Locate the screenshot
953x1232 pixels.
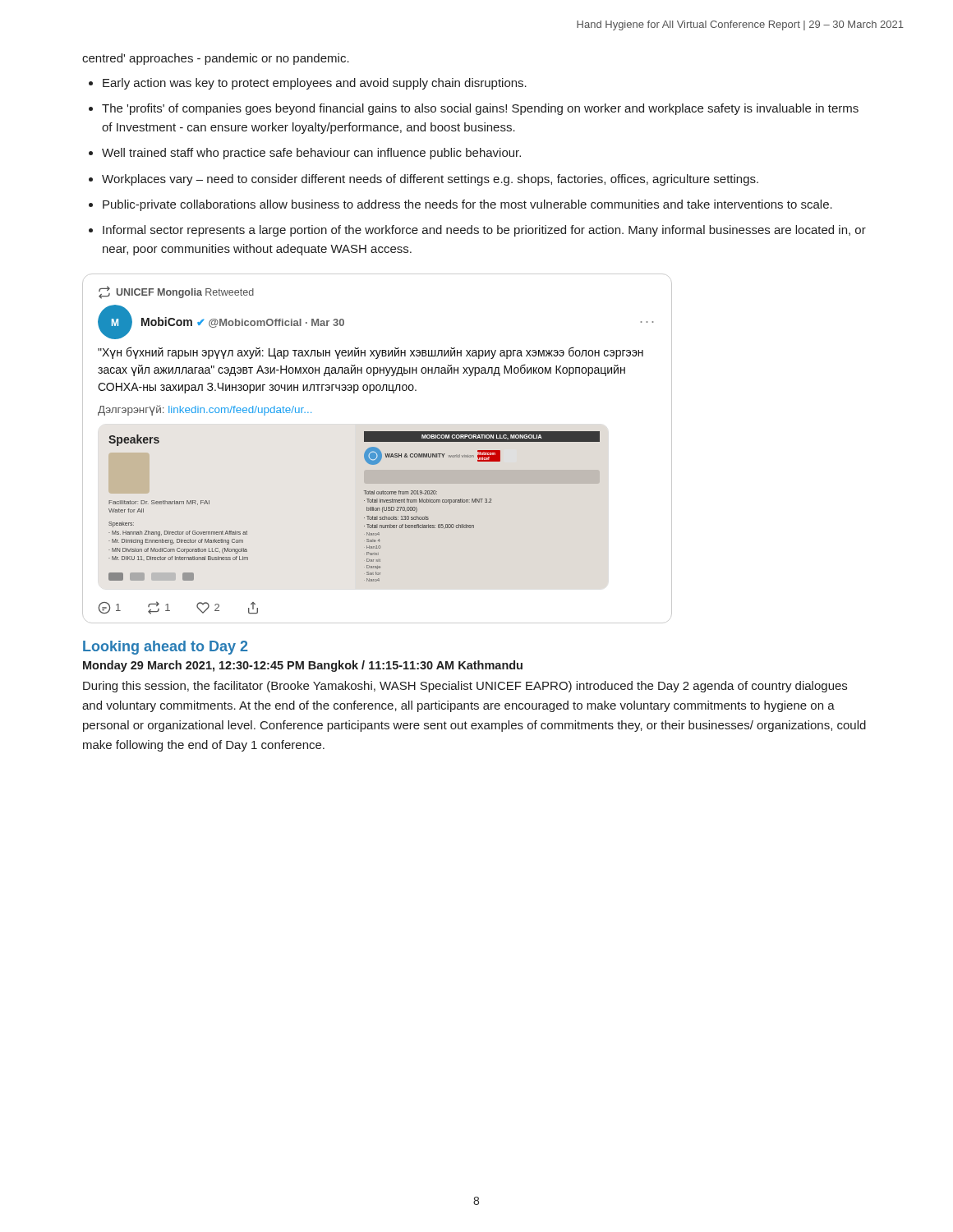point(476,448)
